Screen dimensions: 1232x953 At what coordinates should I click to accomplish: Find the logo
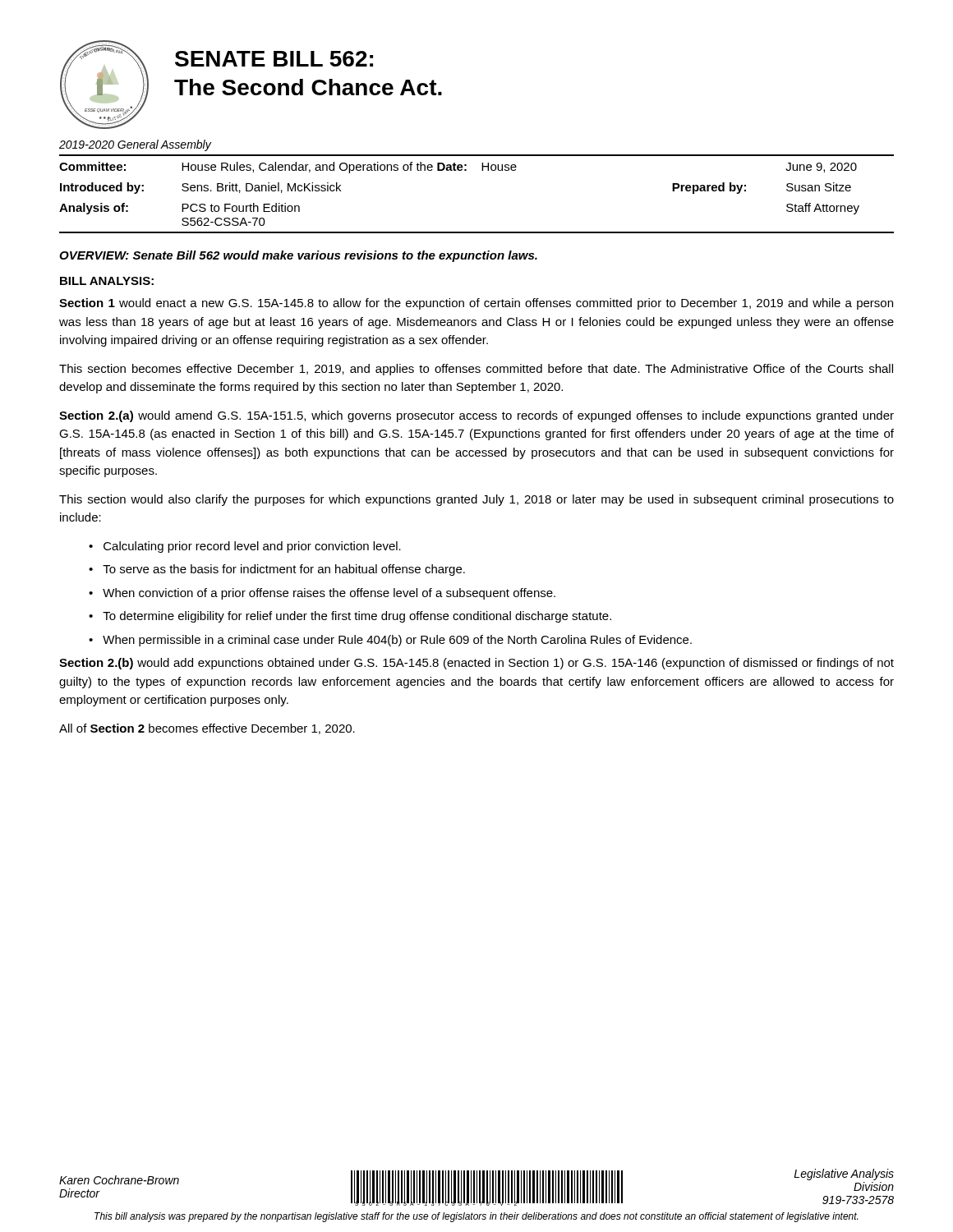click(x=104, y=85)
